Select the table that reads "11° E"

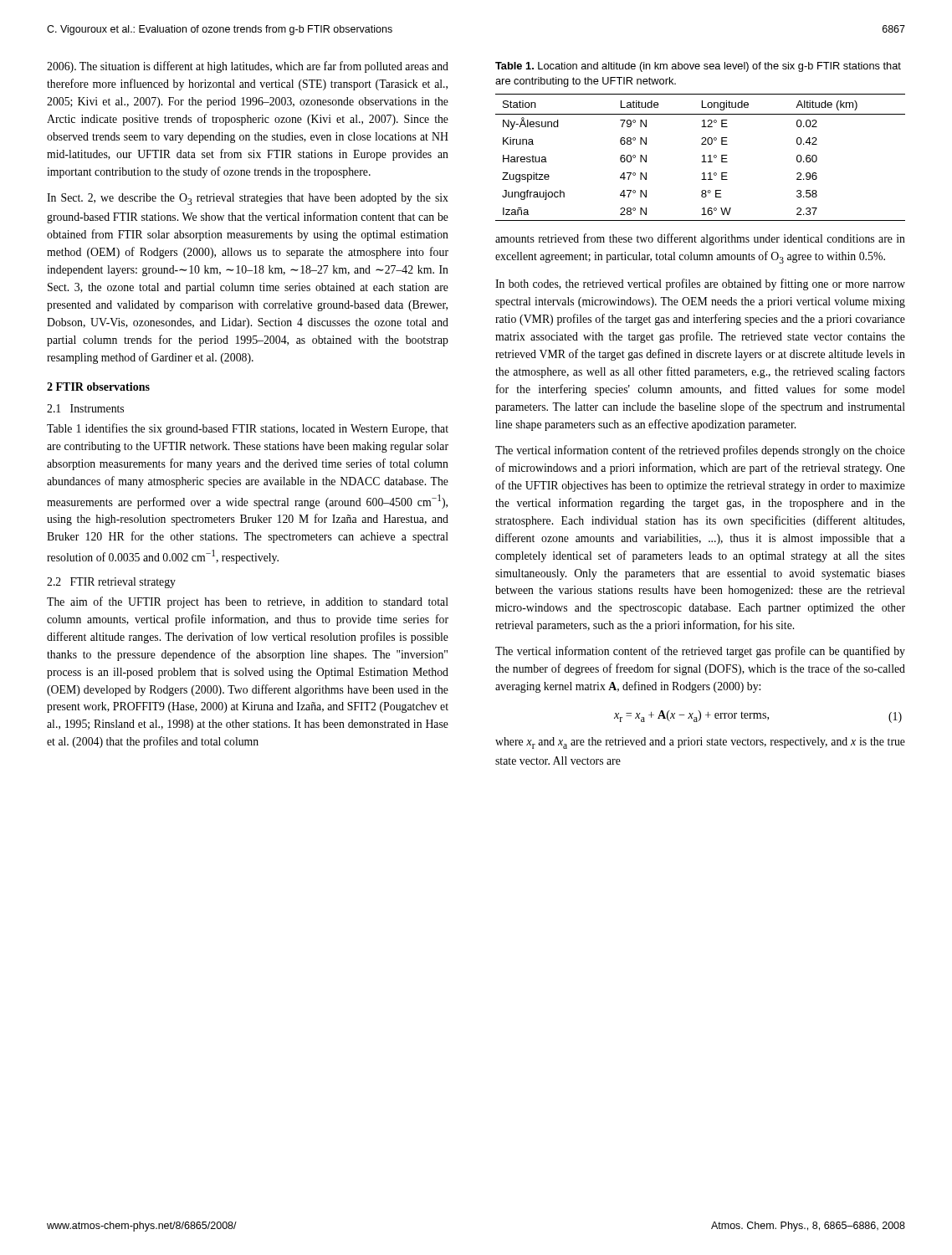click(x=700, y=157)
